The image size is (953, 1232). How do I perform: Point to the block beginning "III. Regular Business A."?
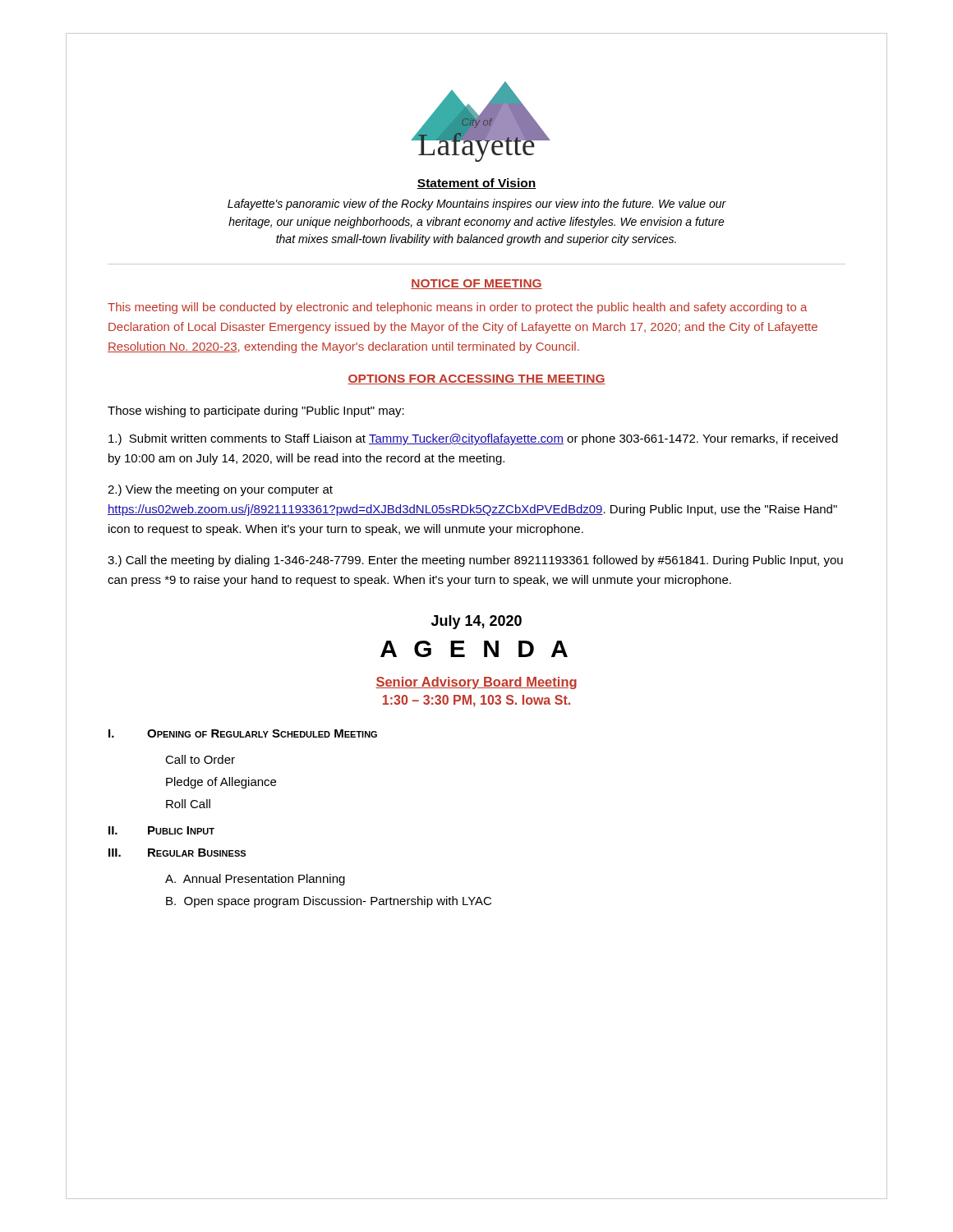[x=177, y=853]
